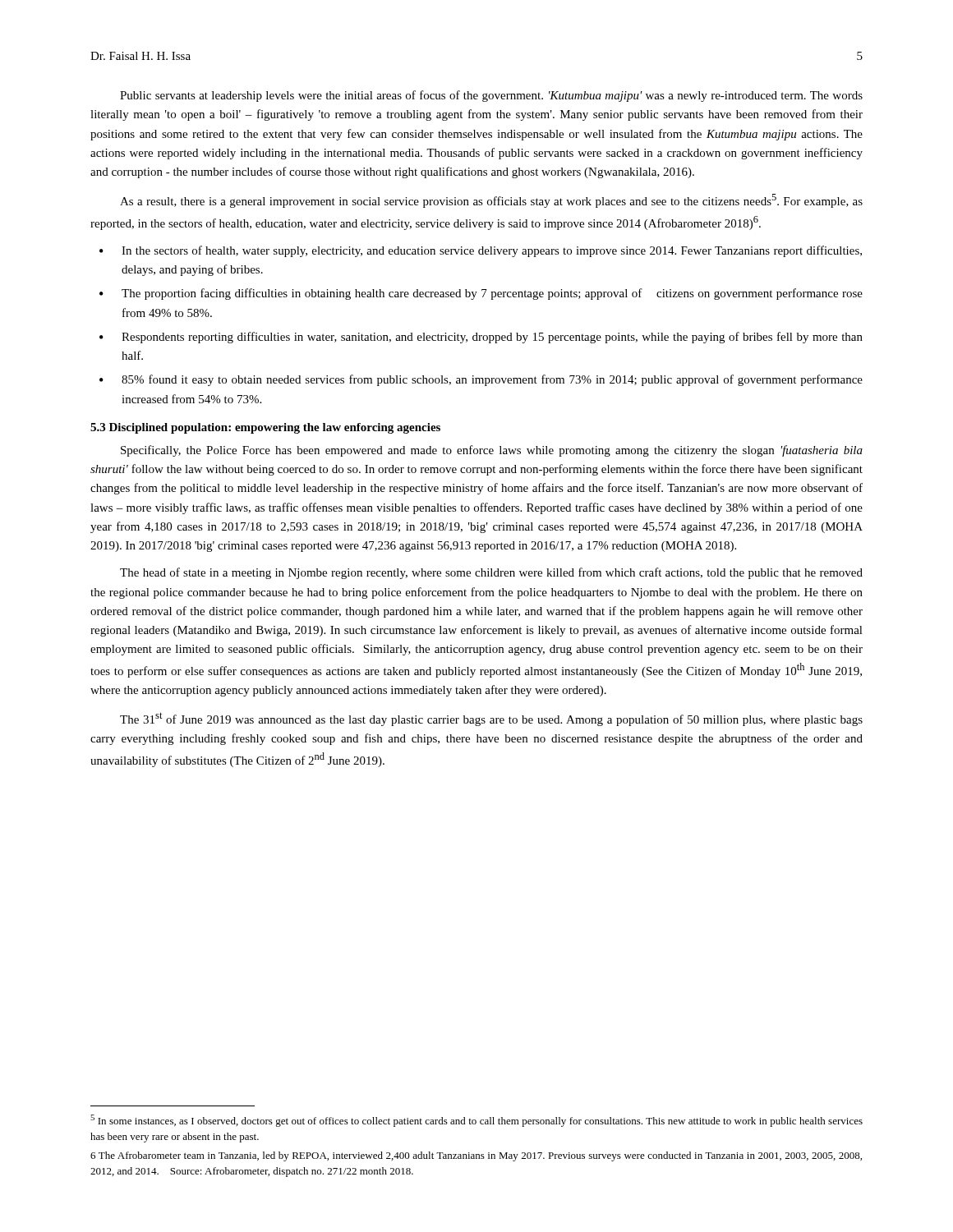Select the block starting "• The proportion facing"

481,303
